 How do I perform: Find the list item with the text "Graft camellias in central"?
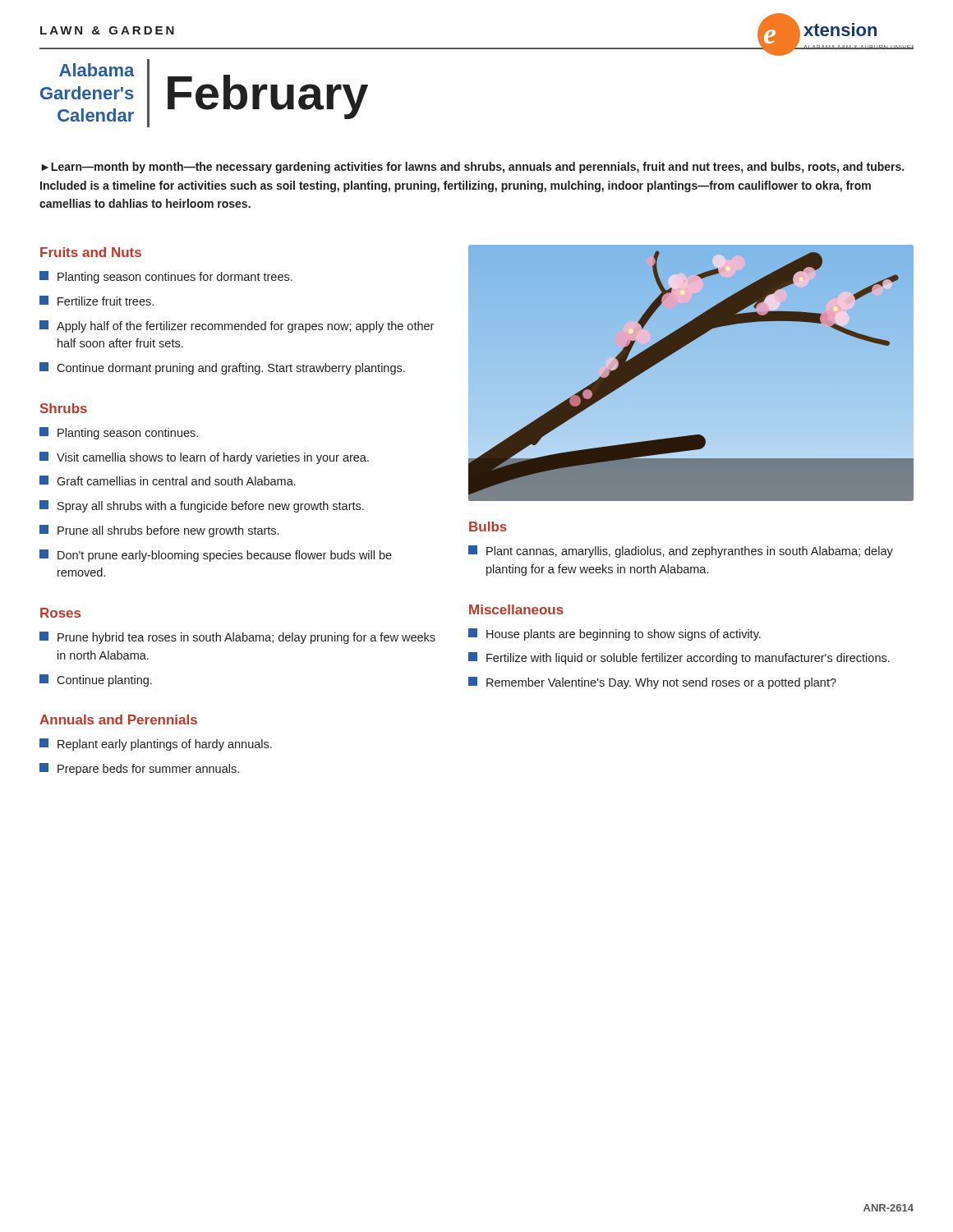click(168, 482)
